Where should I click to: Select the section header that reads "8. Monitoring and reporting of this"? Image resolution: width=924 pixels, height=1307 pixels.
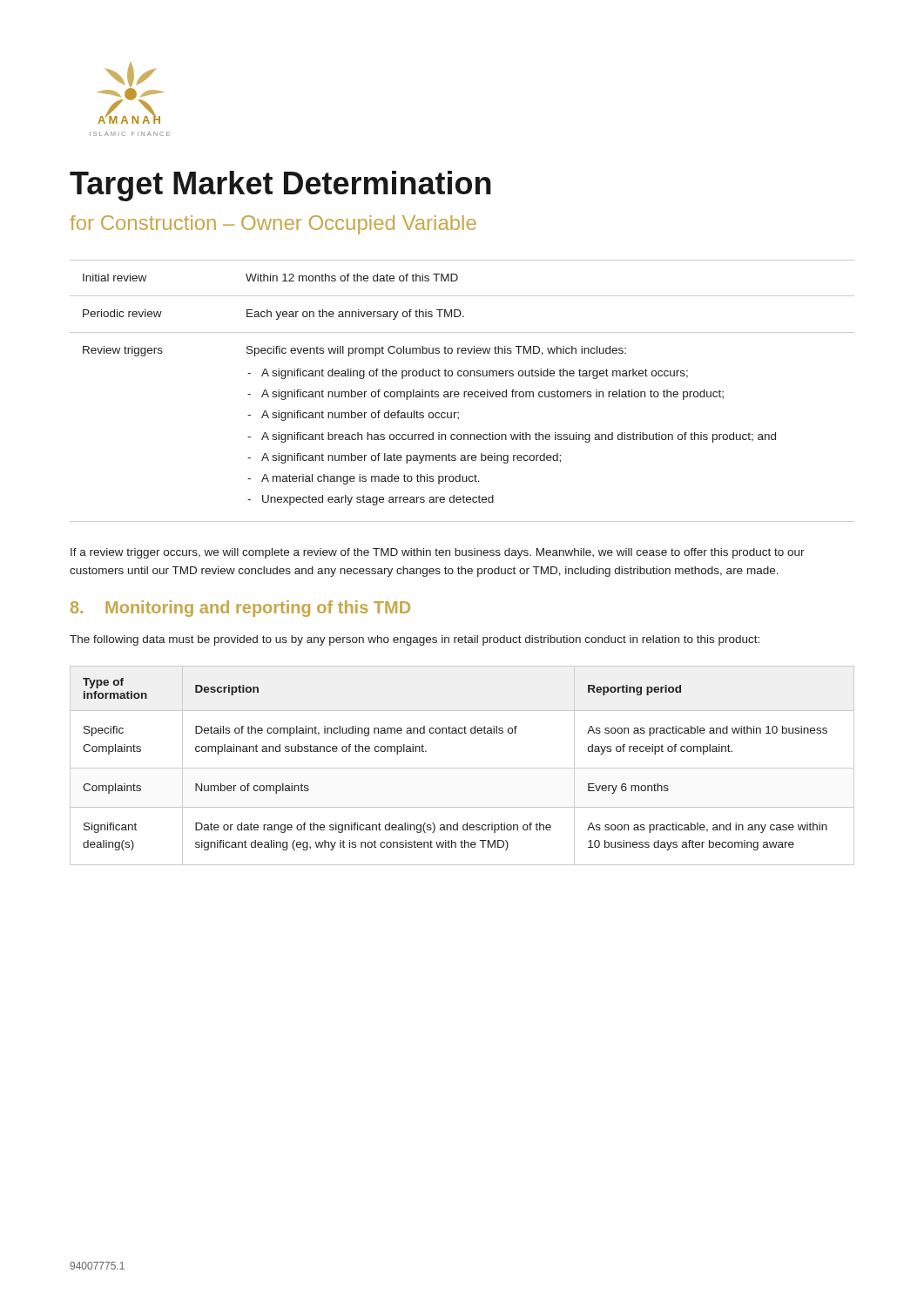click(240, 607)
